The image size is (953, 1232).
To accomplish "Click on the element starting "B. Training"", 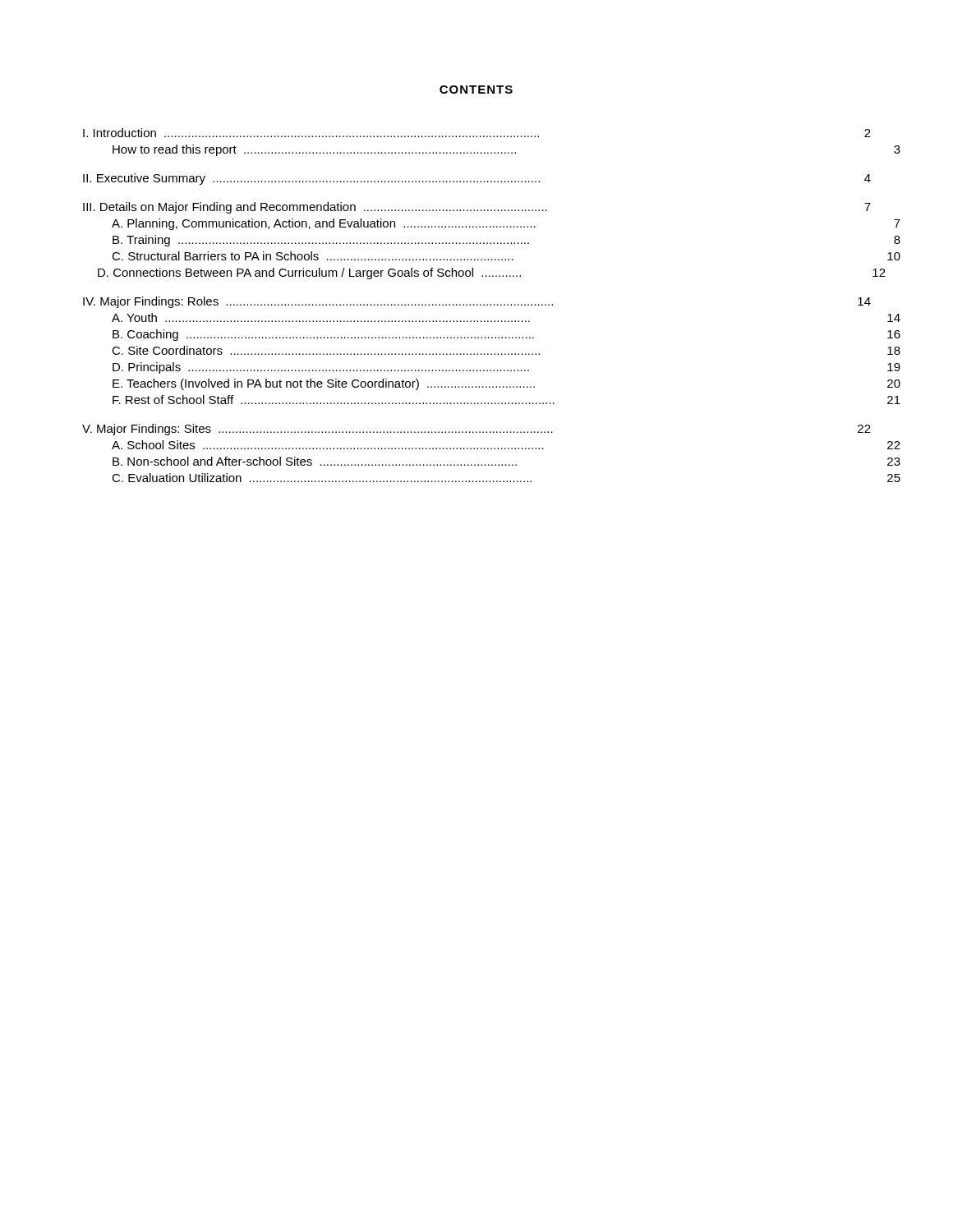I will pos(506,239).
